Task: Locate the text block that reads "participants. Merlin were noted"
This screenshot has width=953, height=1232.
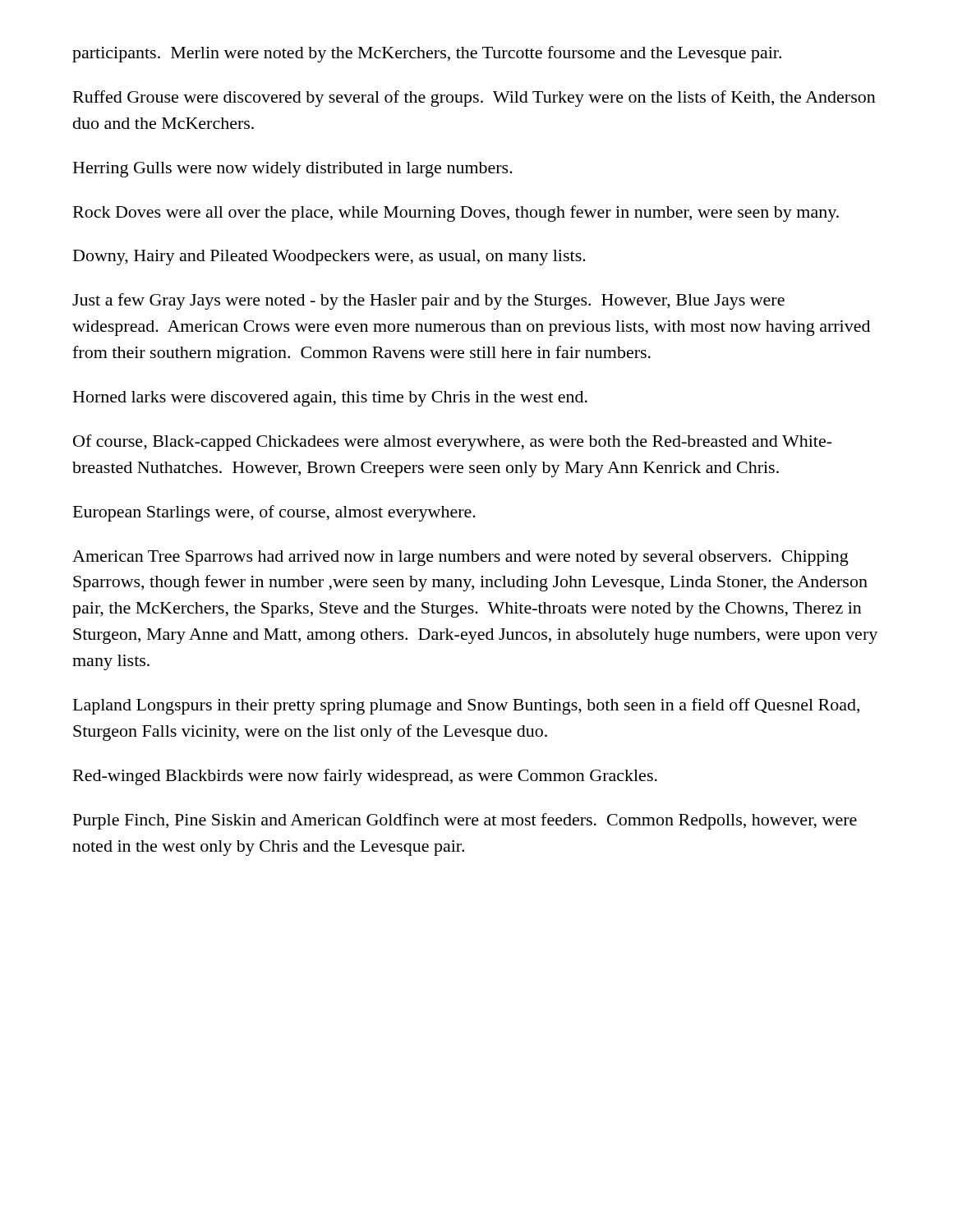Action: pos(427,52)
